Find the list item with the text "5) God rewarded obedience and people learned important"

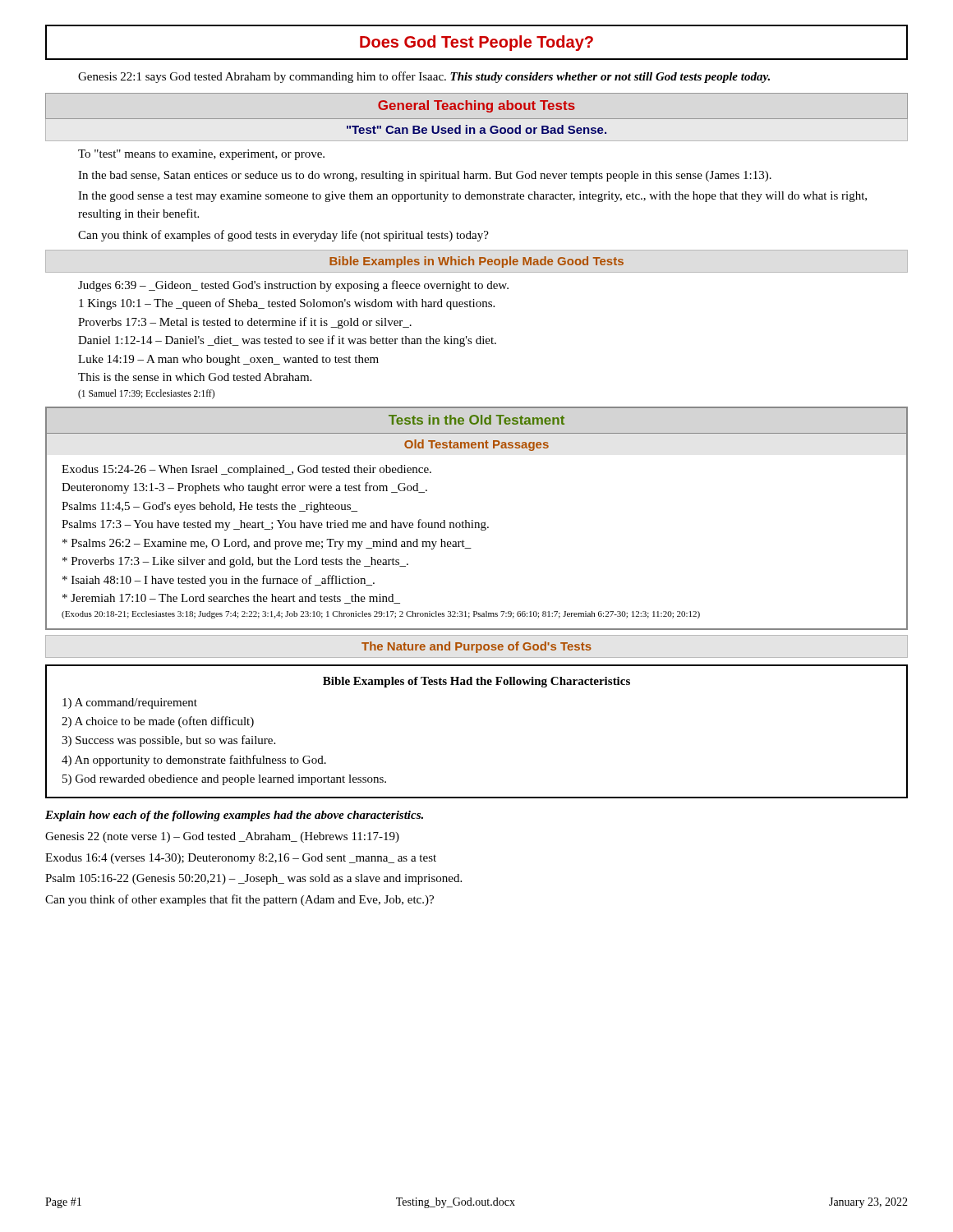(x=224, y=779)
